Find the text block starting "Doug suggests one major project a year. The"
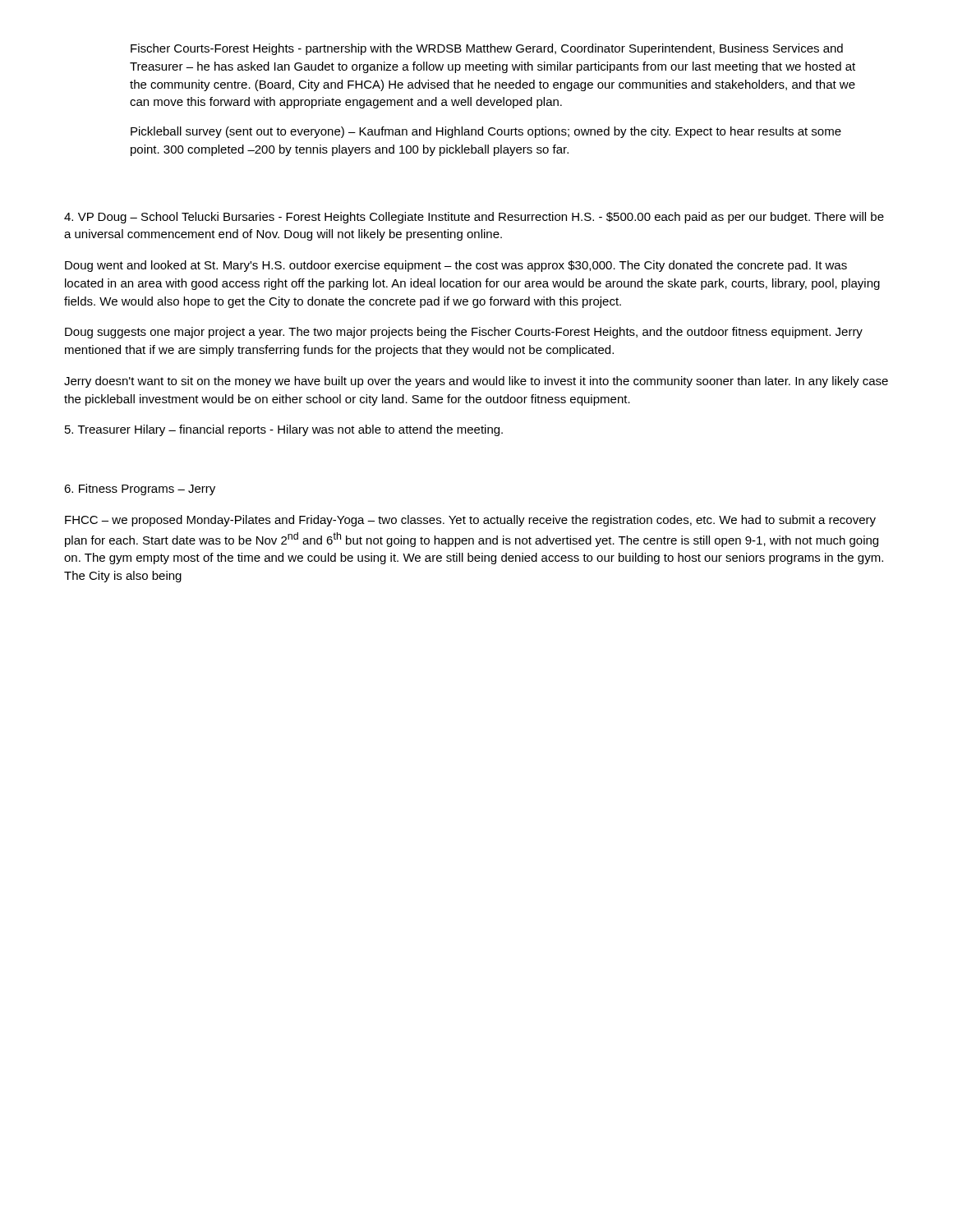 (x=476, y=341)
